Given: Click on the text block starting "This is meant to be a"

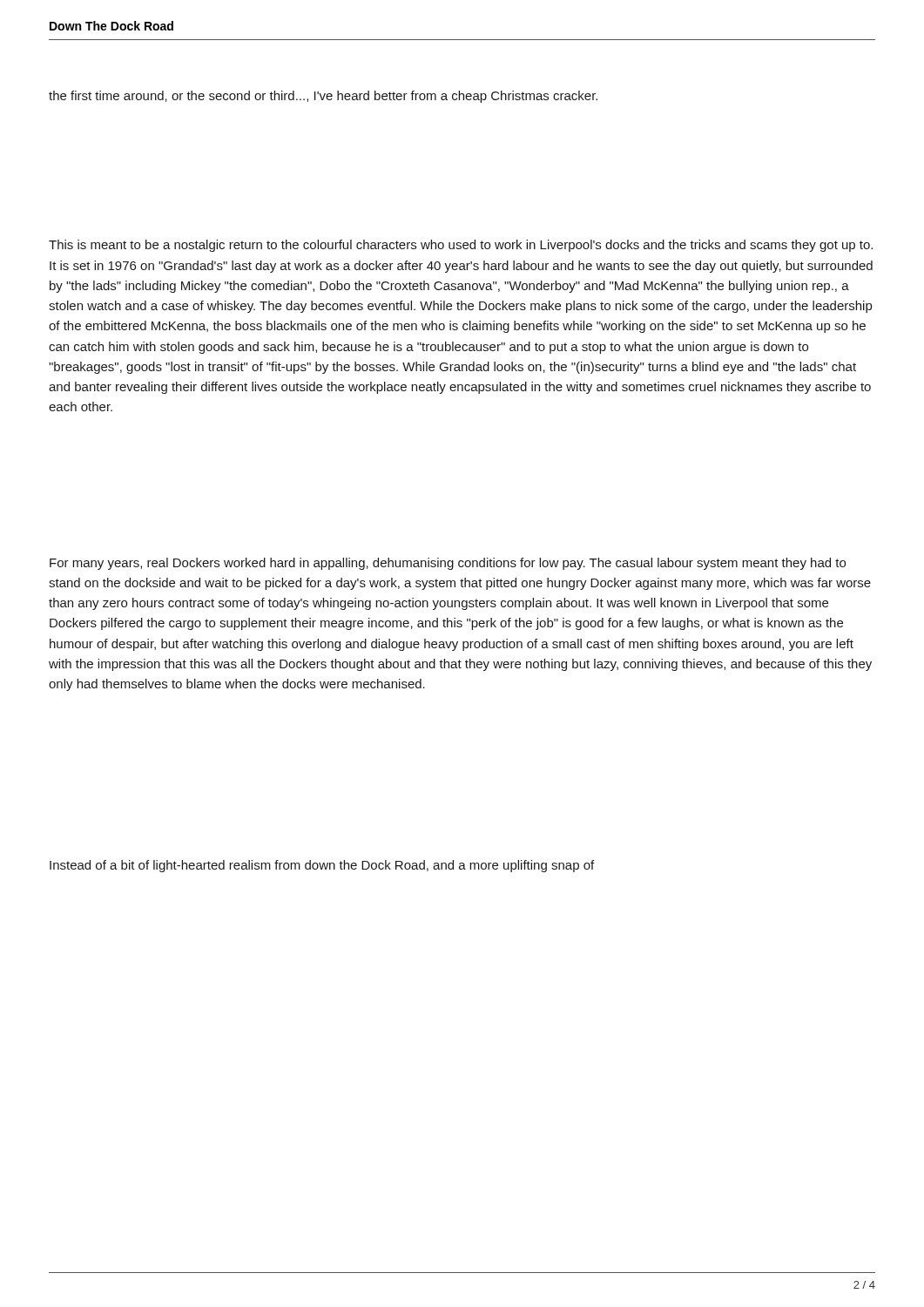Looking at the screenshot, I should [461, 326].
